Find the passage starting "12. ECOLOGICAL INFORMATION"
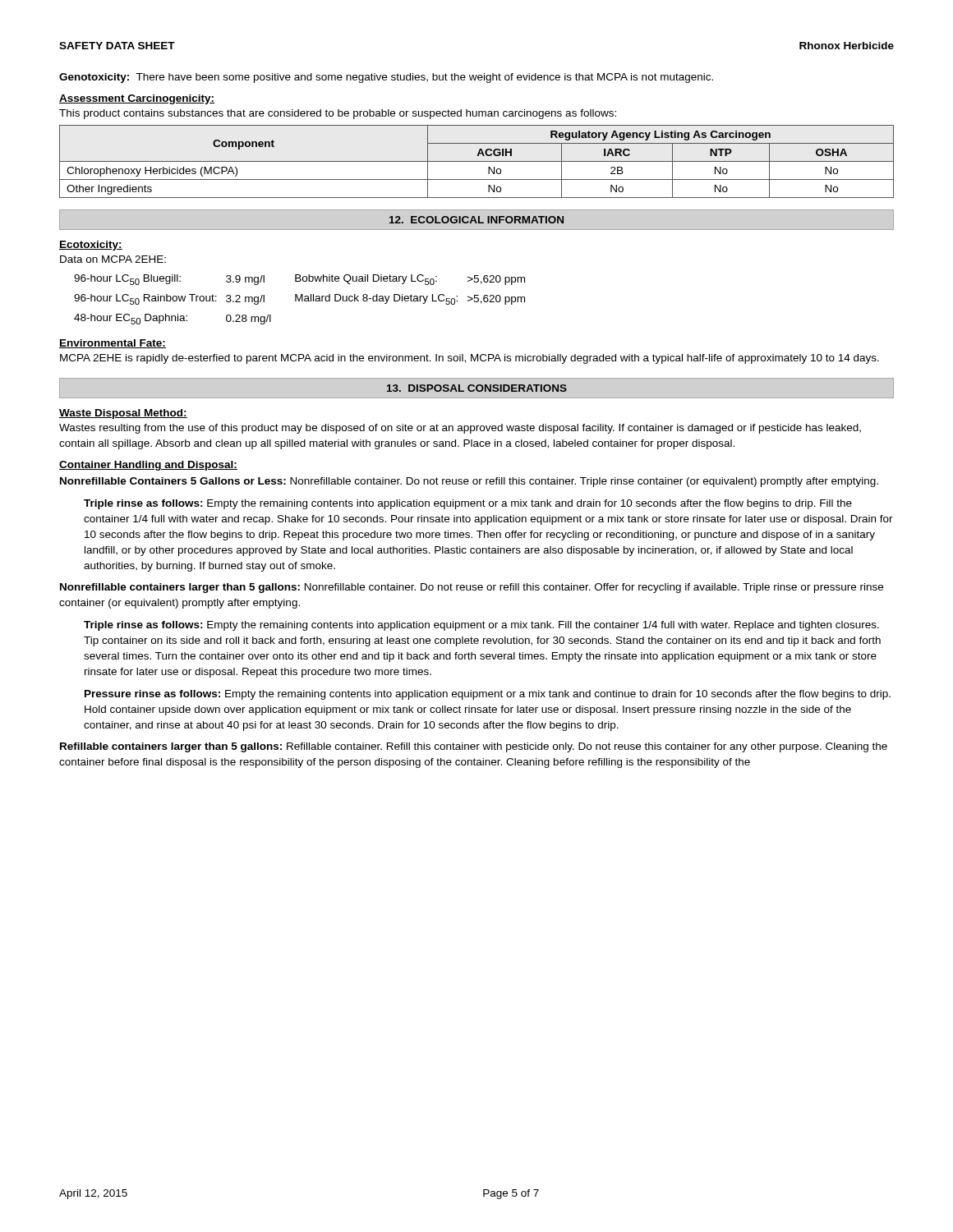The width and height of the screenshot is (953, 1232). point(476,220)
